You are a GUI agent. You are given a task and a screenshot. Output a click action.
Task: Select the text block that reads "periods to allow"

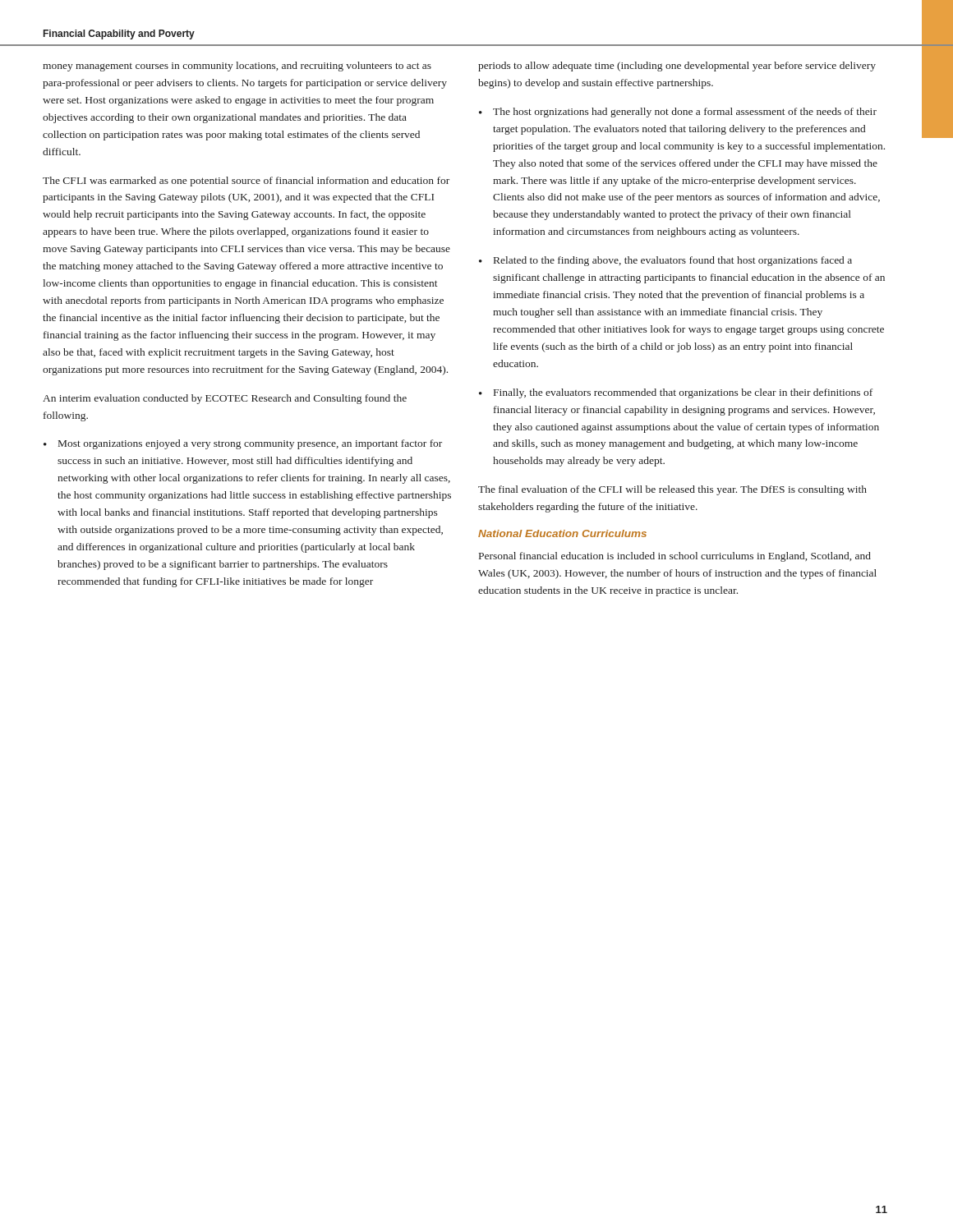(677, 74)
